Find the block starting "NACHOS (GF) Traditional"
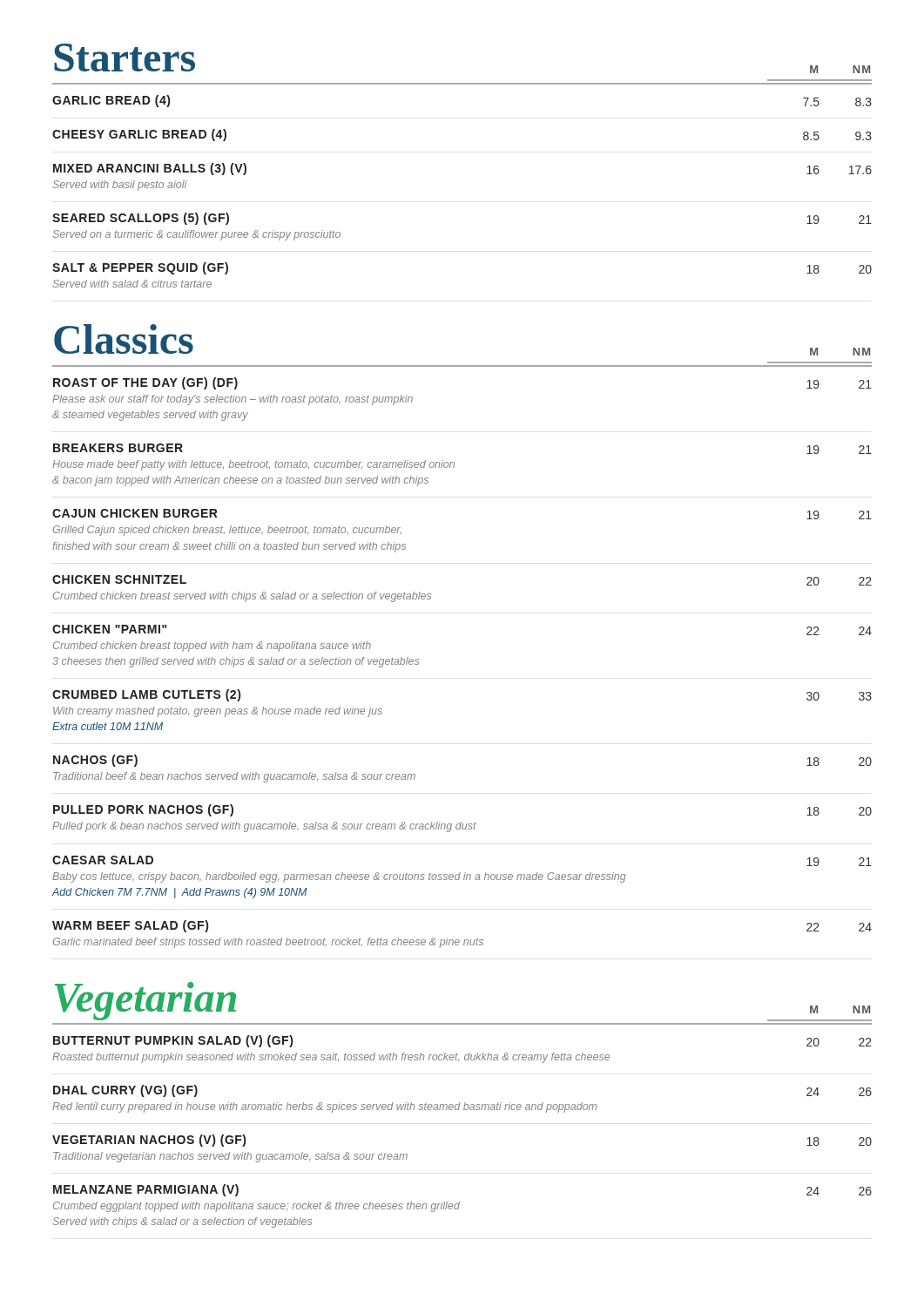Screen dimensions: 1307x924 (96, 760)
